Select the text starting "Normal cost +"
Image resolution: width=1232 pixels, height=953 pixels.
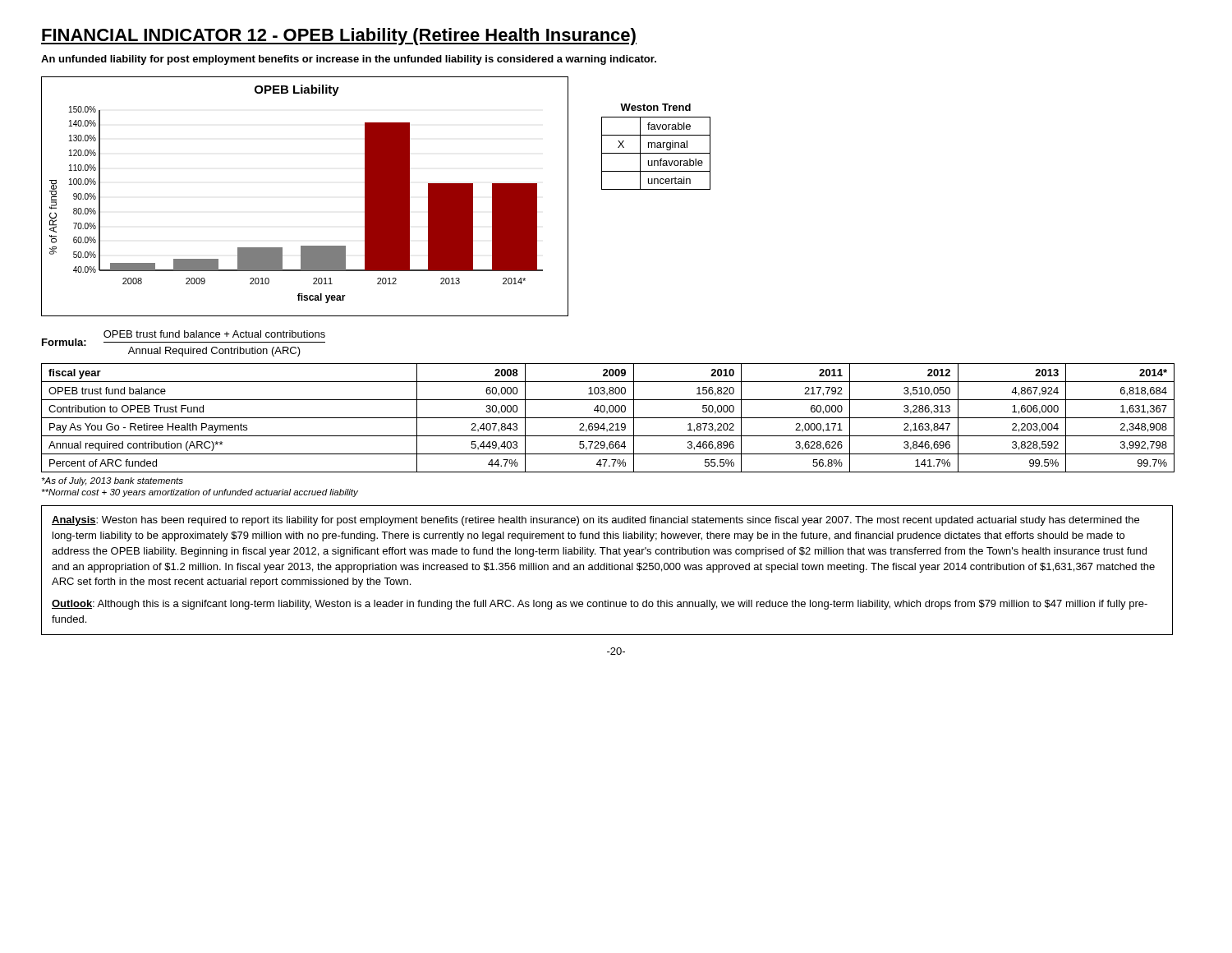coord(199,492)
